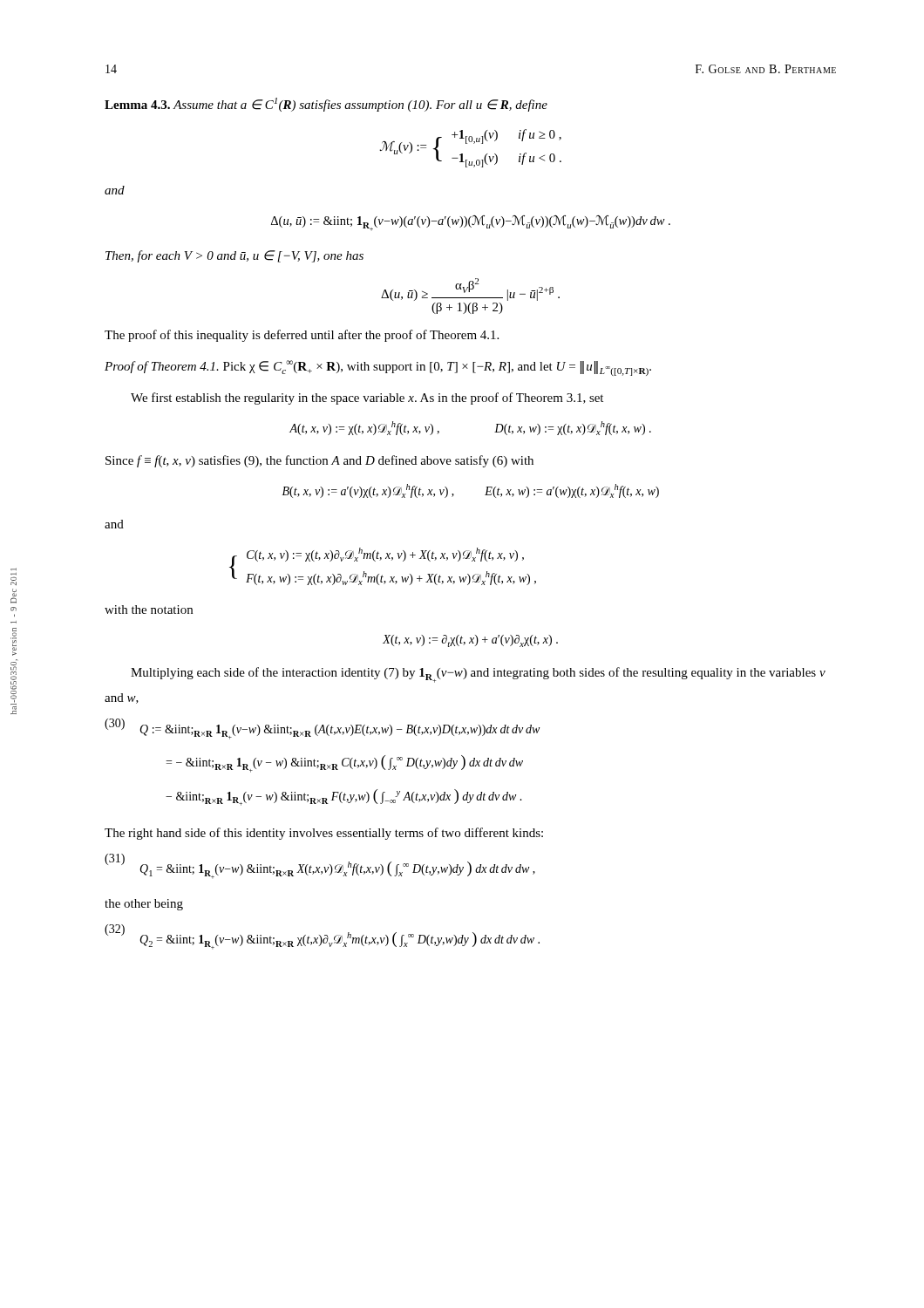
Task: Locate the formula that says "(31) Q1 = &iint; 1R+(v−w) &iint;R×R"
Action: click(x=471, y=868)
